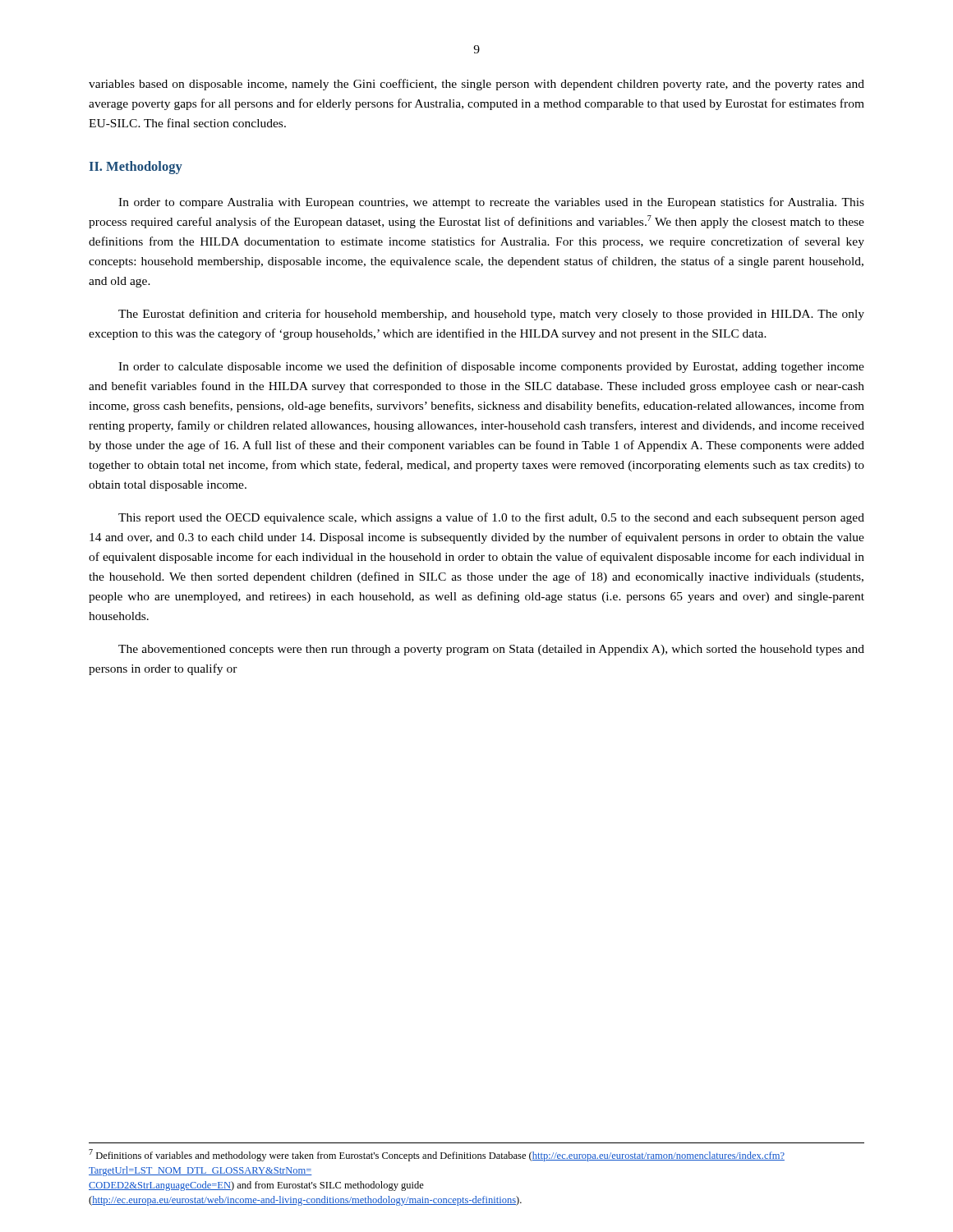Click on the text block containing "The Eurostat definition and"
This screenshot has width=953, height=1232.
tap(476, 323)
